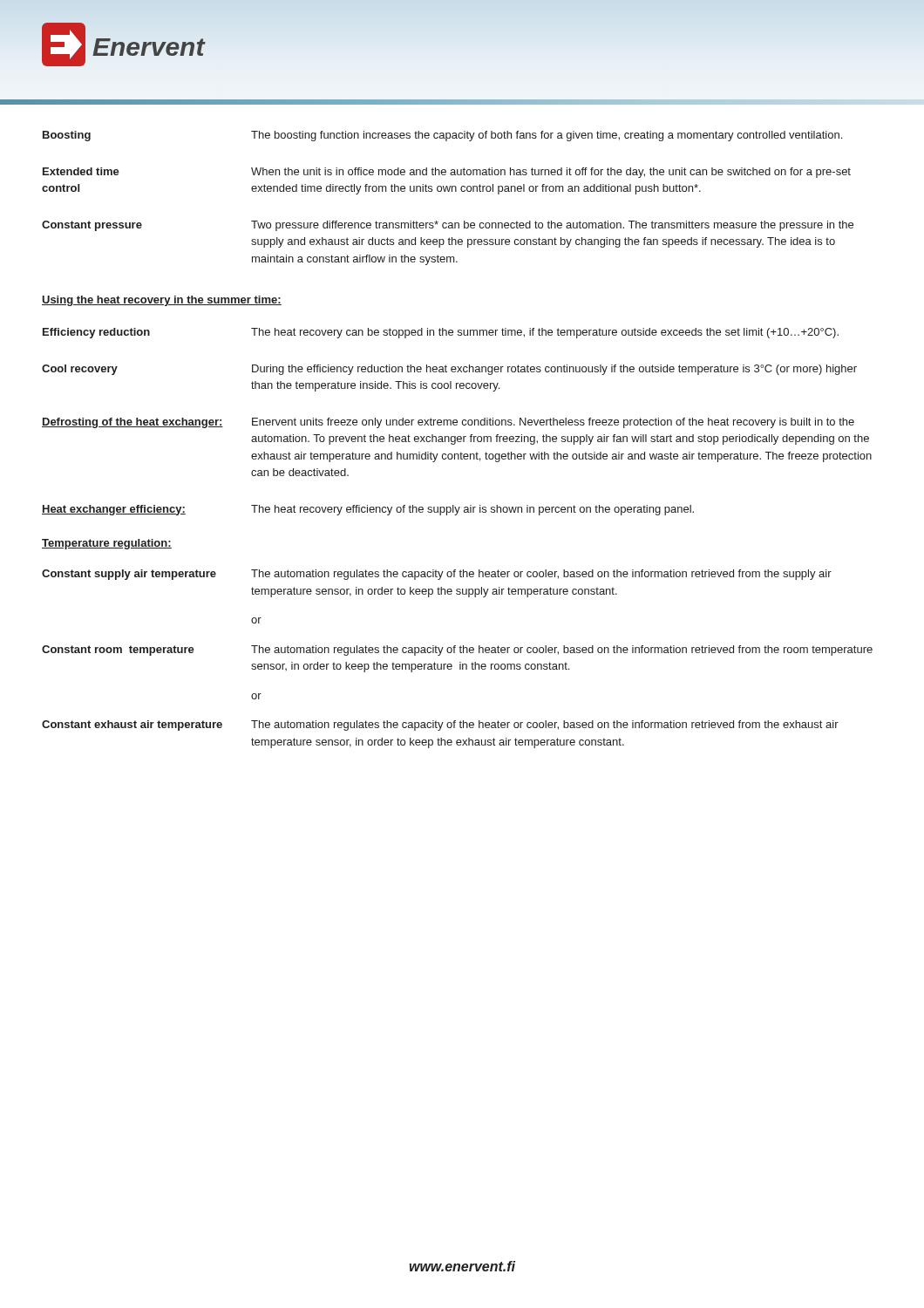Where is the passage that starts "Constant pressure Two"?
The width and height of the screenshot is (924, 1308).
pyautogui.click(x=460, y=241)
